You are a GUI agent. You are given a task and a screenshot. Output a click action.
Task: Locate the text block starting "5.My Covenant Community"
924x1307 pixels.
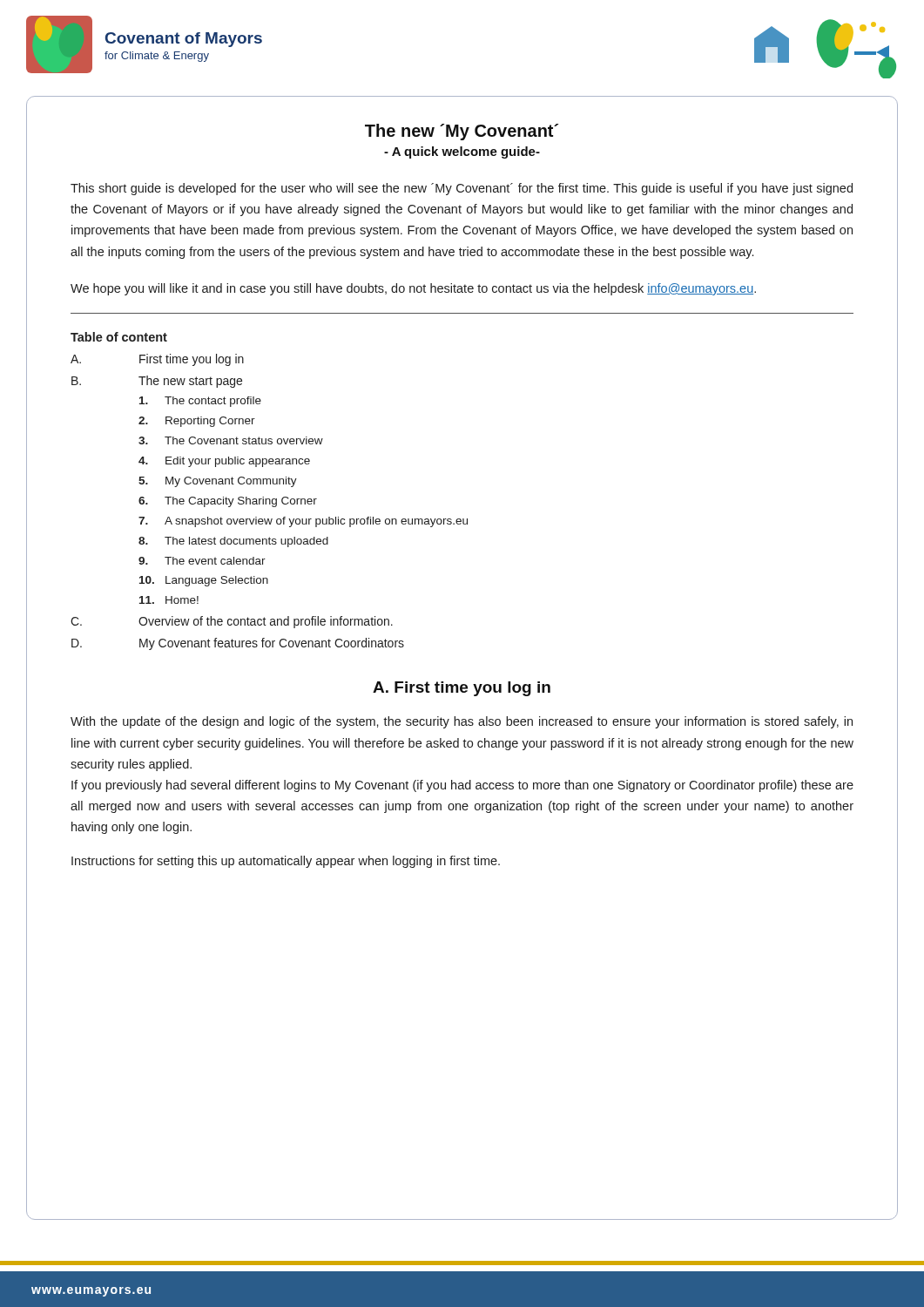[x=218, y=481]
